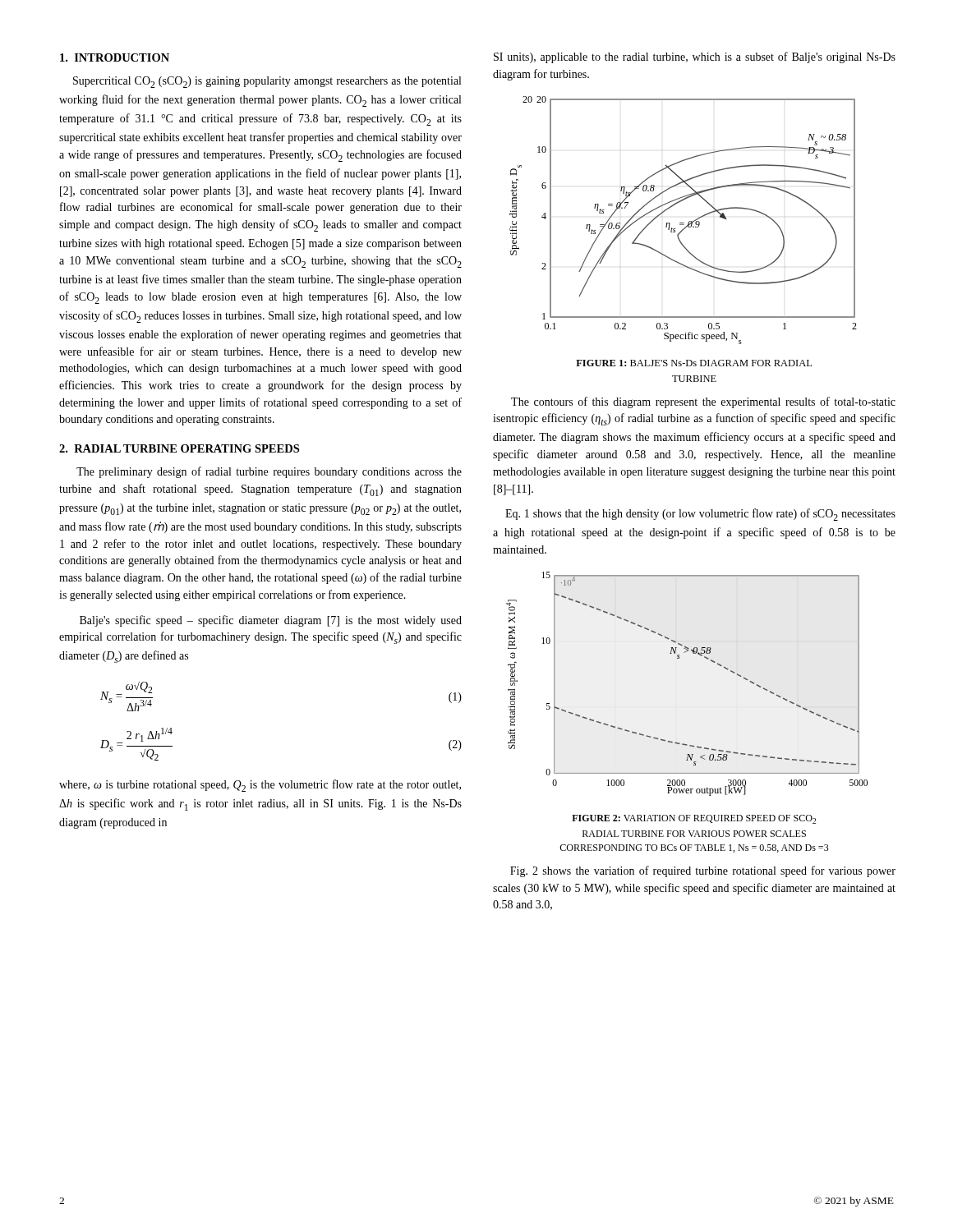
Task: Locate the text block containing "where, ω is turbine rotational speed,"
Action: [260, 804]
